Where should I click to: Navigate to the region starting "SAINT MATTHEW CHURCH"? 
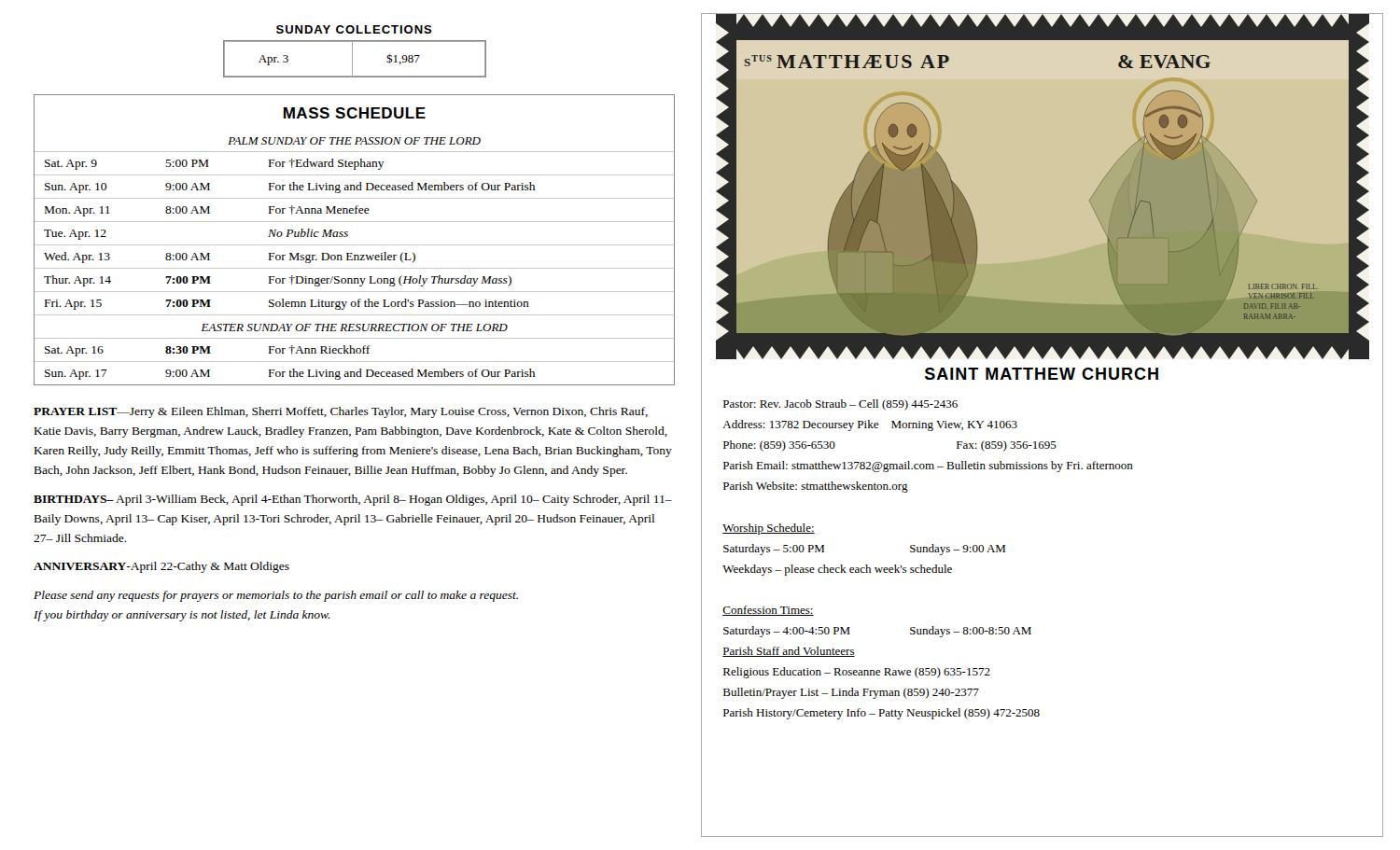click(1042, 374)
